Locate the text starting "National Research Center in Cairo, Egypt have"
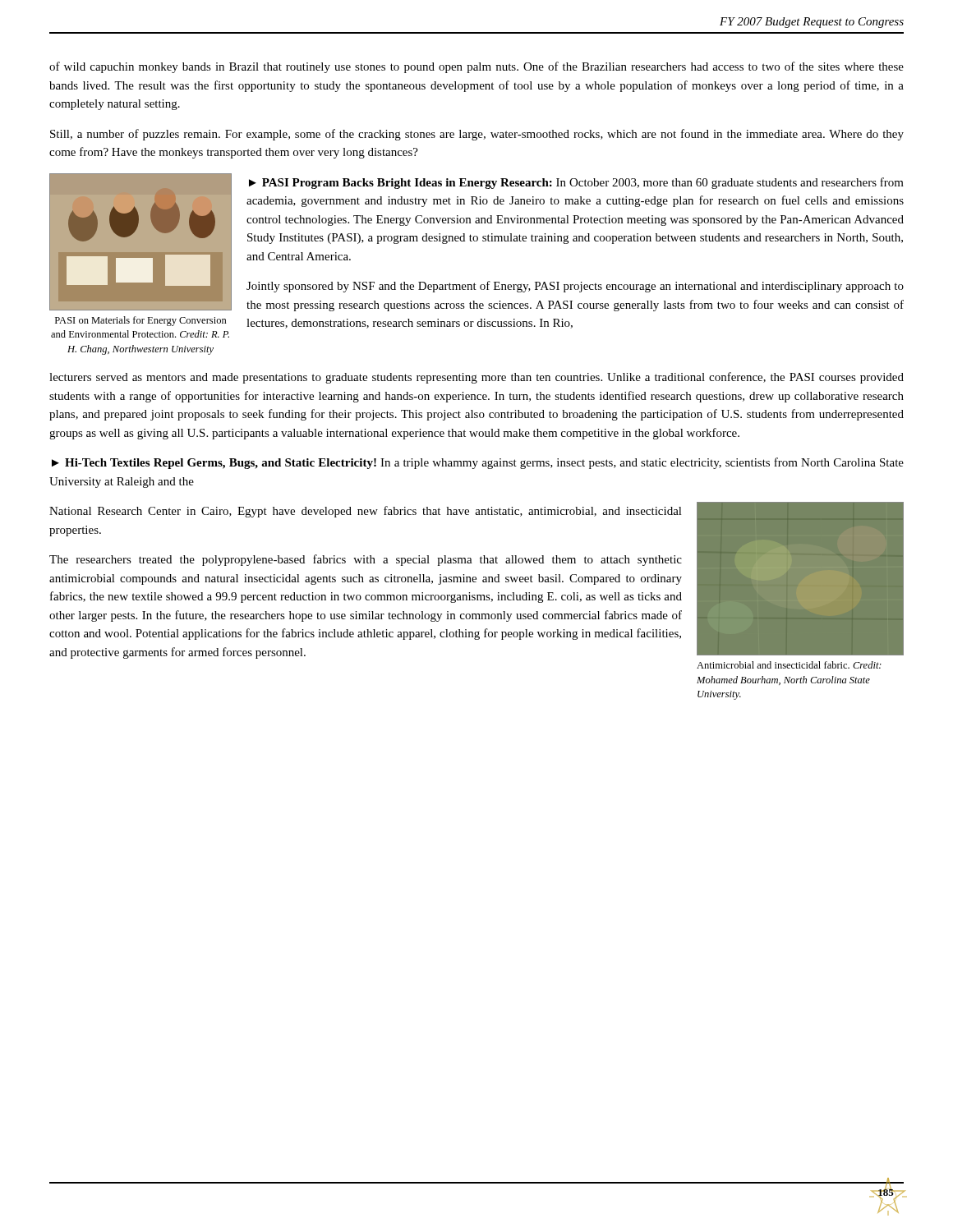 pos(366,582)
